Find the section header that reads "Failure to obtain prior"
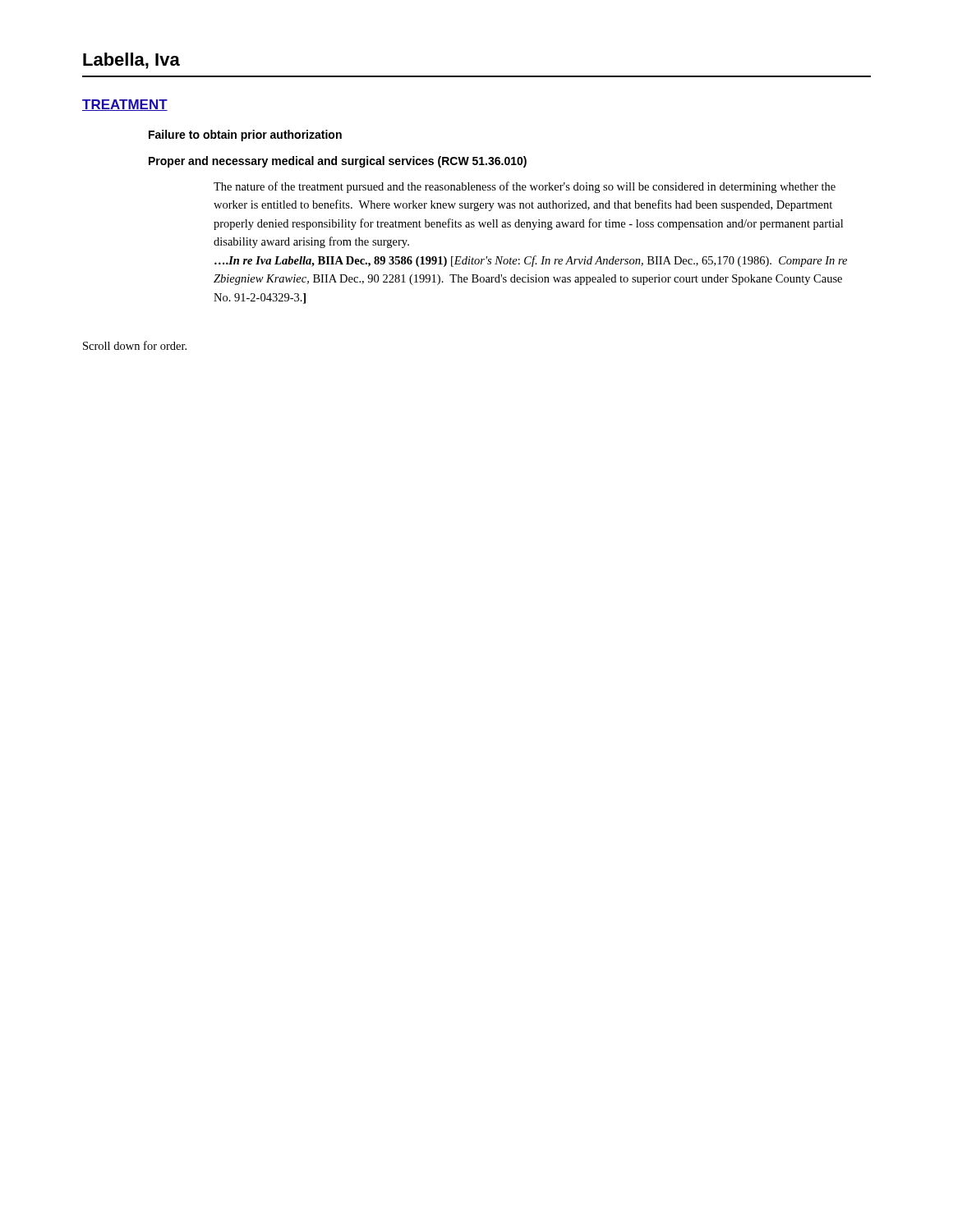This screenshot has height=1232, width=953. click(245, 135)
